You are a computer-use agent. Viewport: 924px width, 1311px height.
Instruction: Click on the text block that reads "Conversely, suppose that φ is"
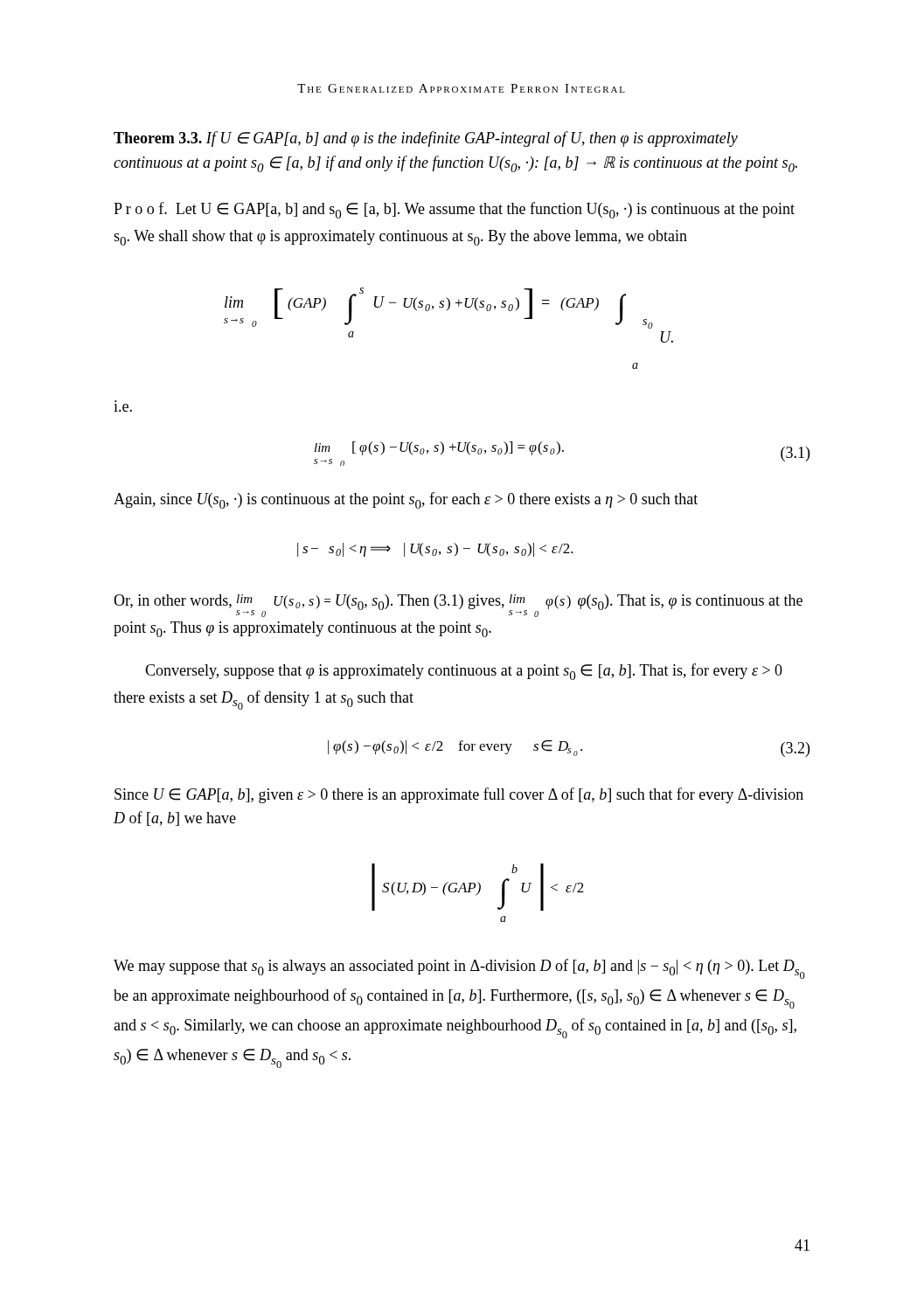[x=464, y=672]
